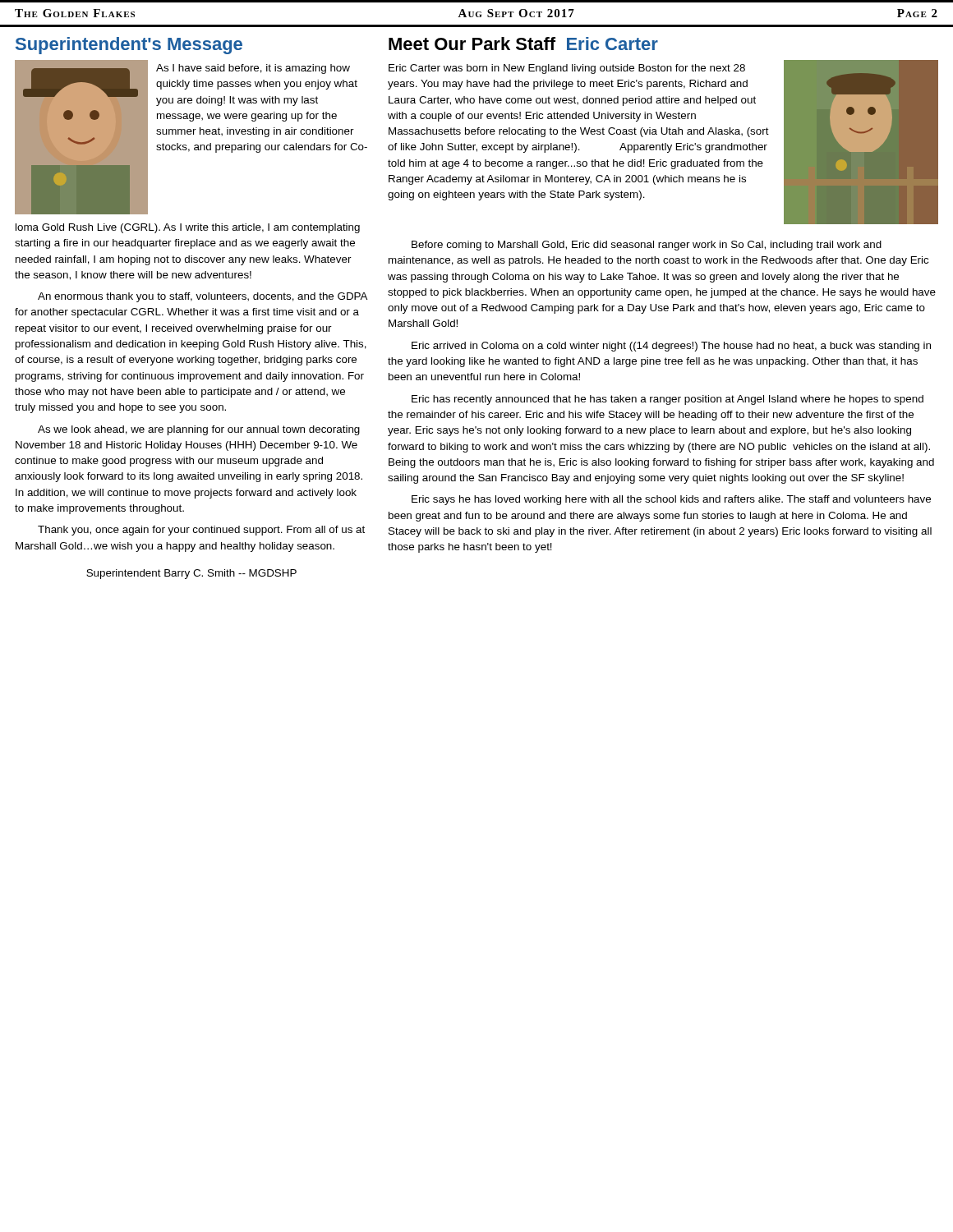Screen dimensions: 1232x953
Task: Point to the passage starting "Superintendent's Message"
Action: click(129, 44)
